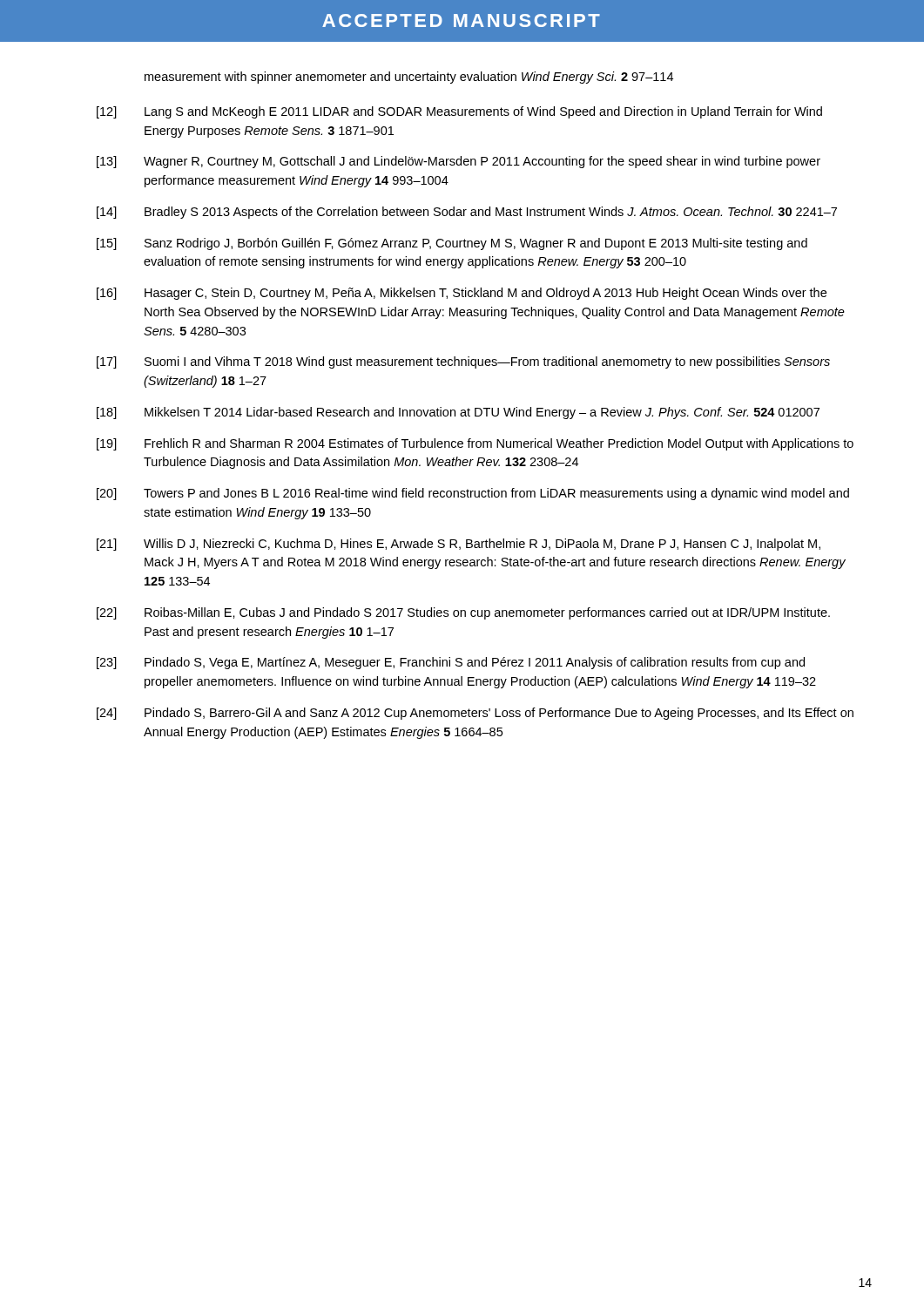
Task: Locate the list item that reads "[13] Wagner R, Courtney"
Action: tap(475, 172)
